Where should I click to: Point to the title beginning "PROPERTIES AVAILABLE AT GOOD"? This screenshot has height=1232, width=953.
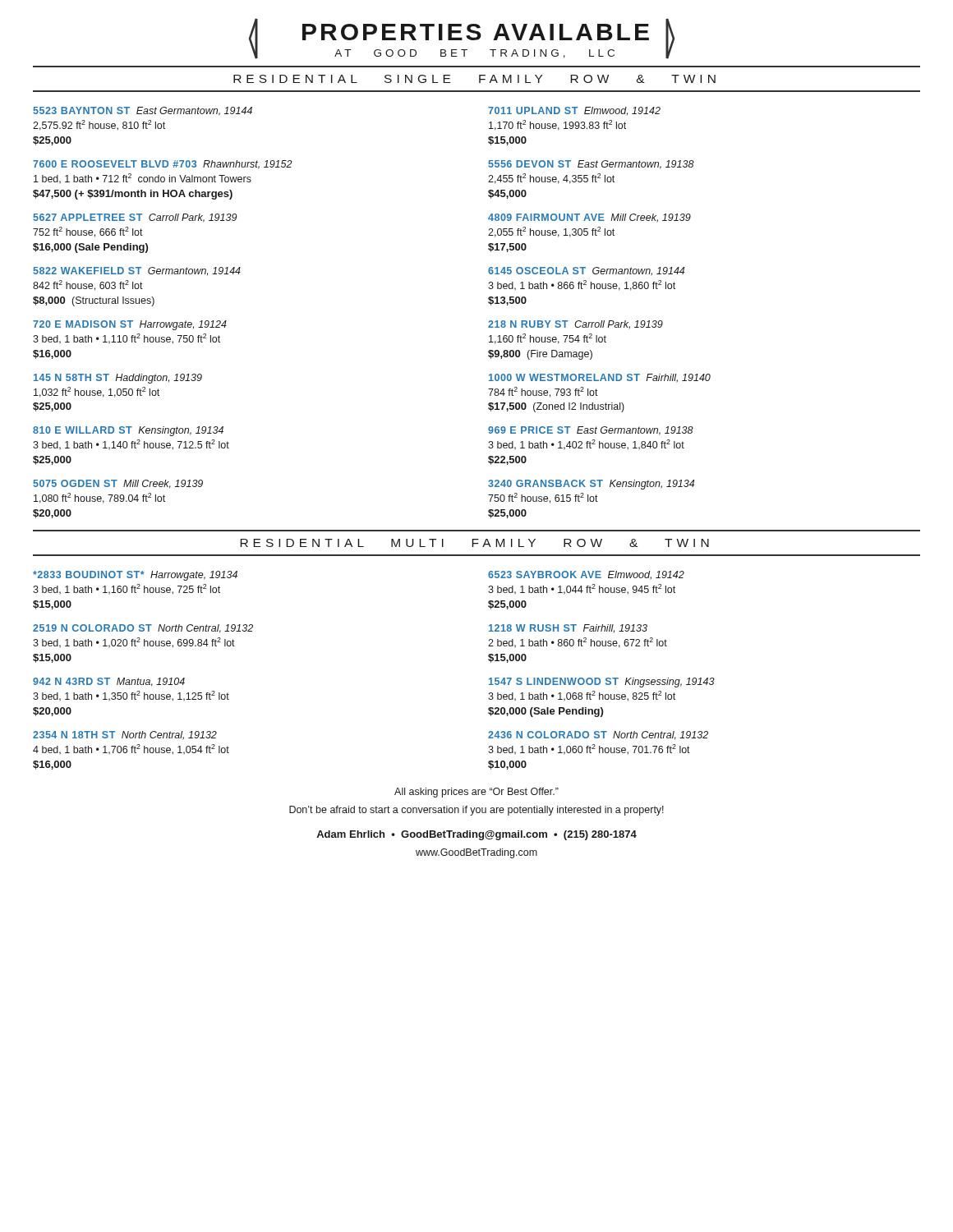click(x=476, y=39)
